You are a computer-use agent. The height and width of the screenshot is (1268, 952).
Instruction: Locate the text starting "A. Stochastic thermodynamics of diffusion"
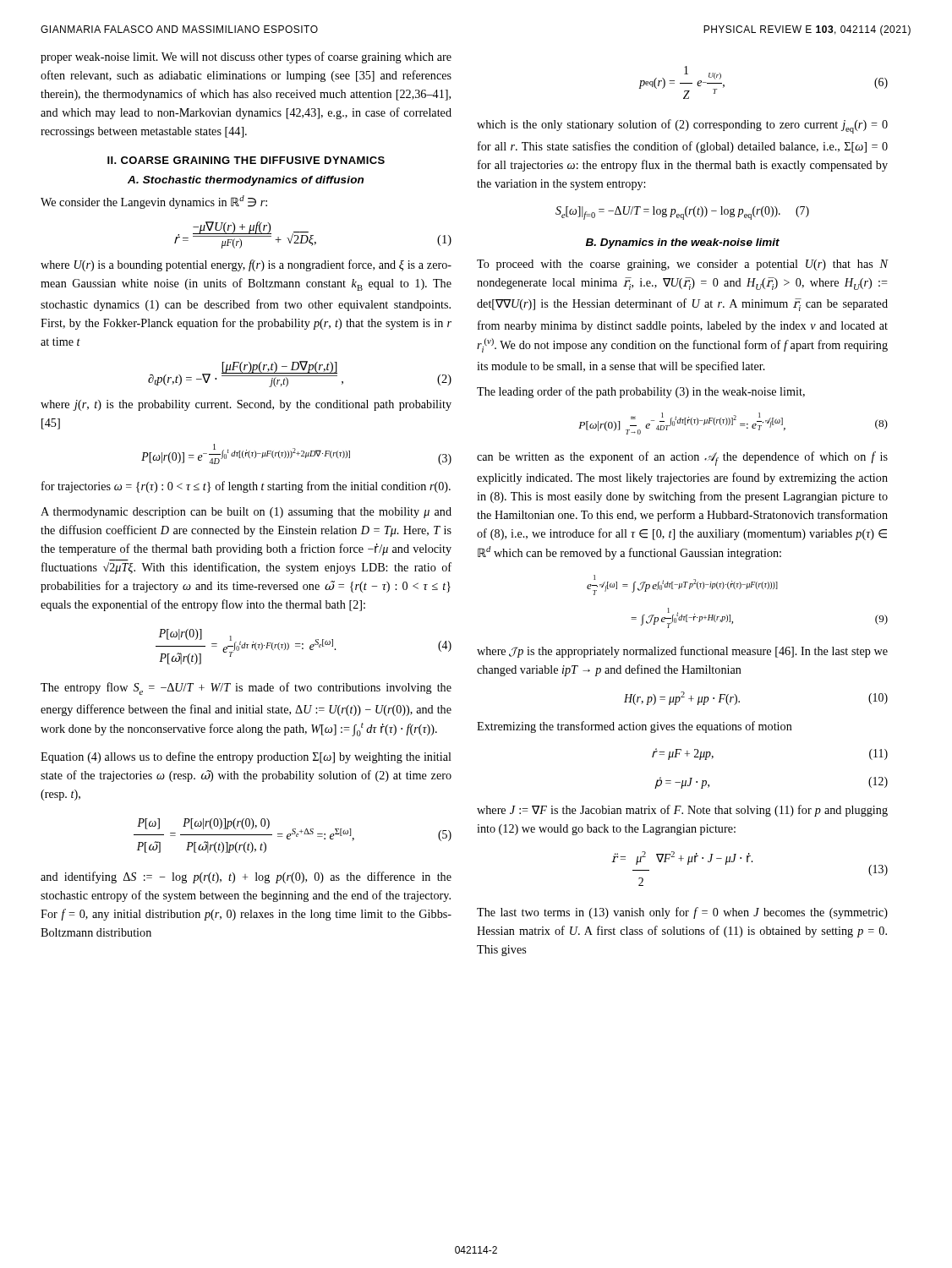point(246,180)
